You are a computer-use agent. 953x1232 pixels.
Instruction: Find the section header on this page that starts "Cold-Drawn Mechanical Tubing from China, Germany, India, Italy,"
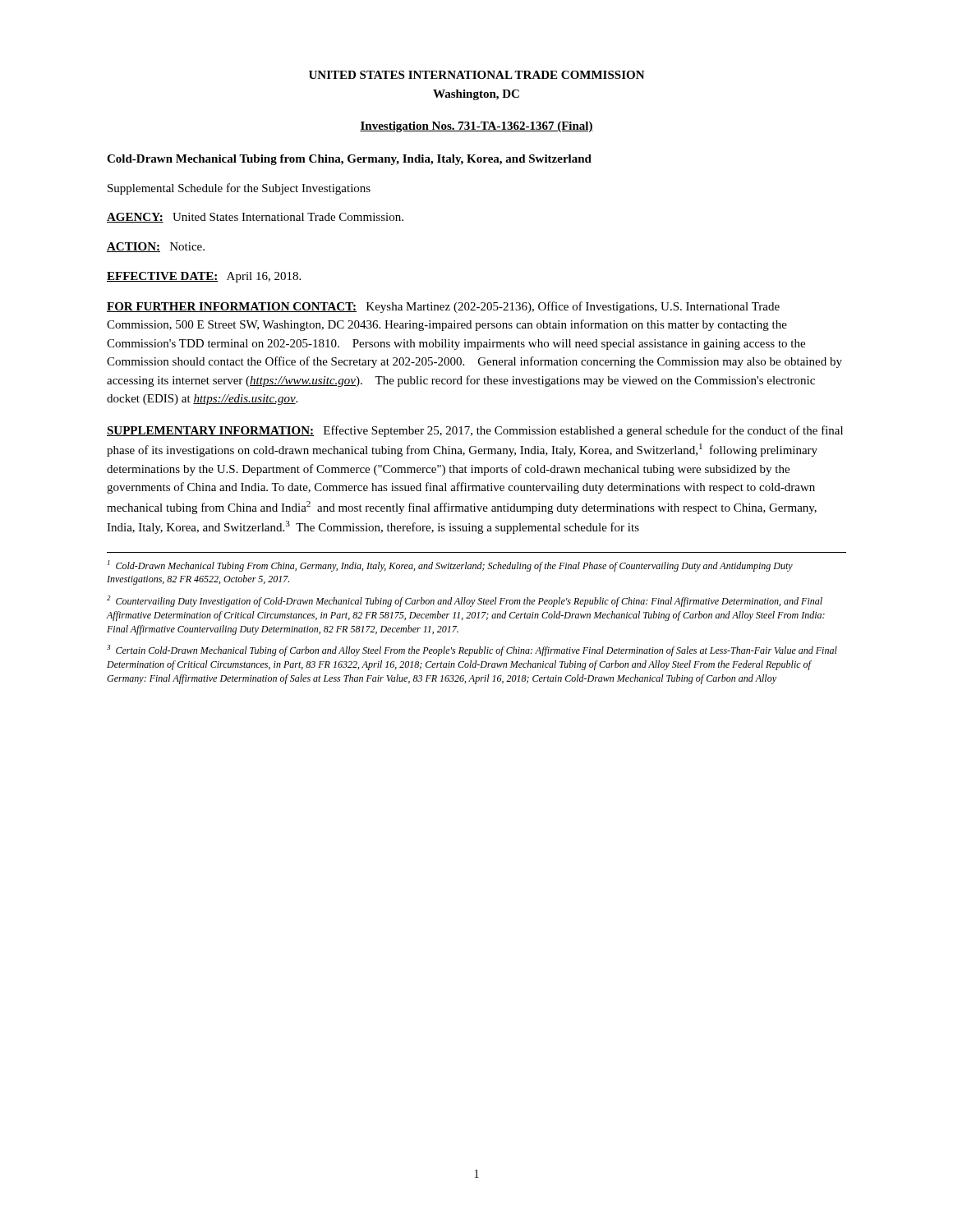point(476,159)
